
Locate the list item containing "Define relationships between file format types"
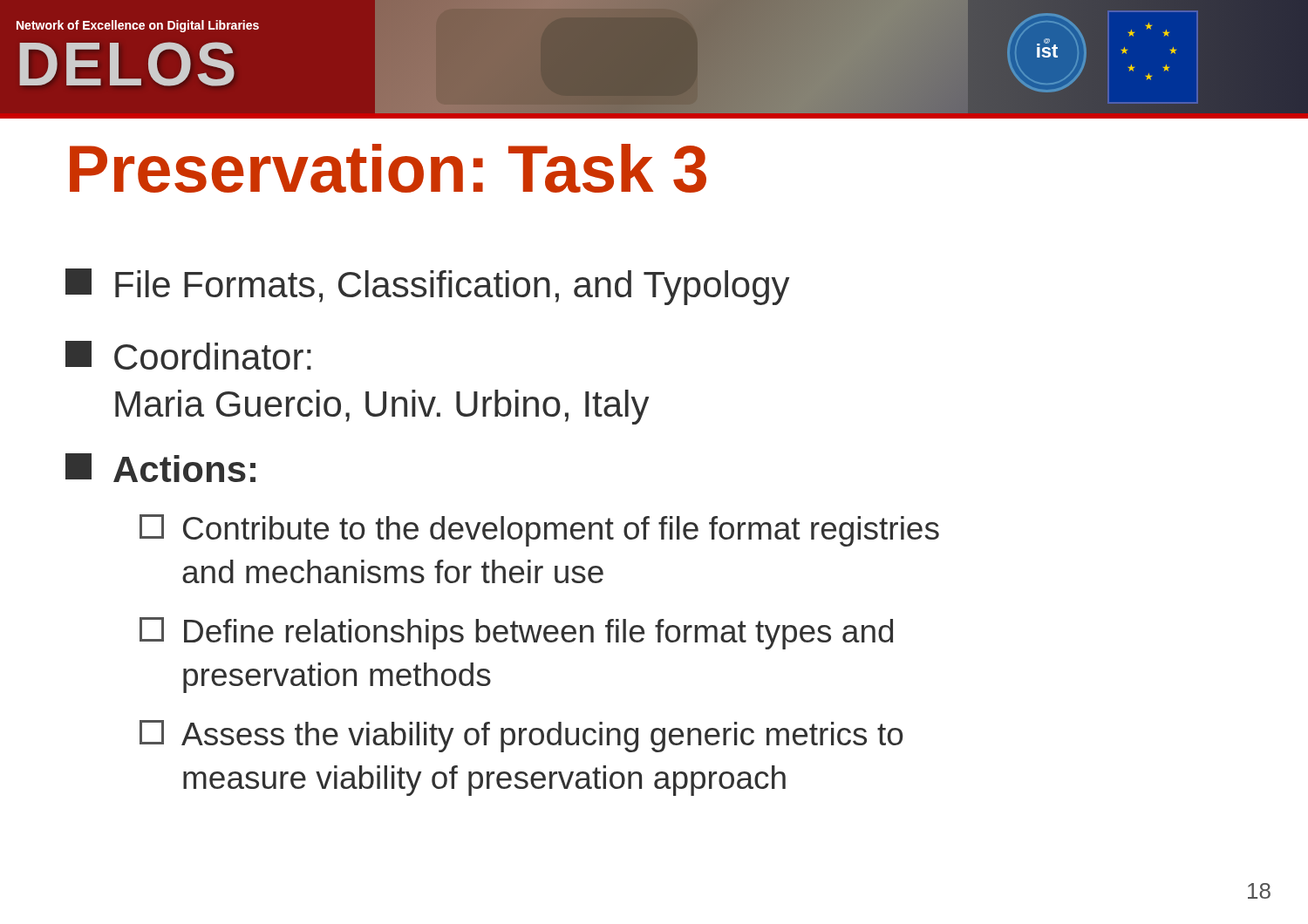pos(517,654)
